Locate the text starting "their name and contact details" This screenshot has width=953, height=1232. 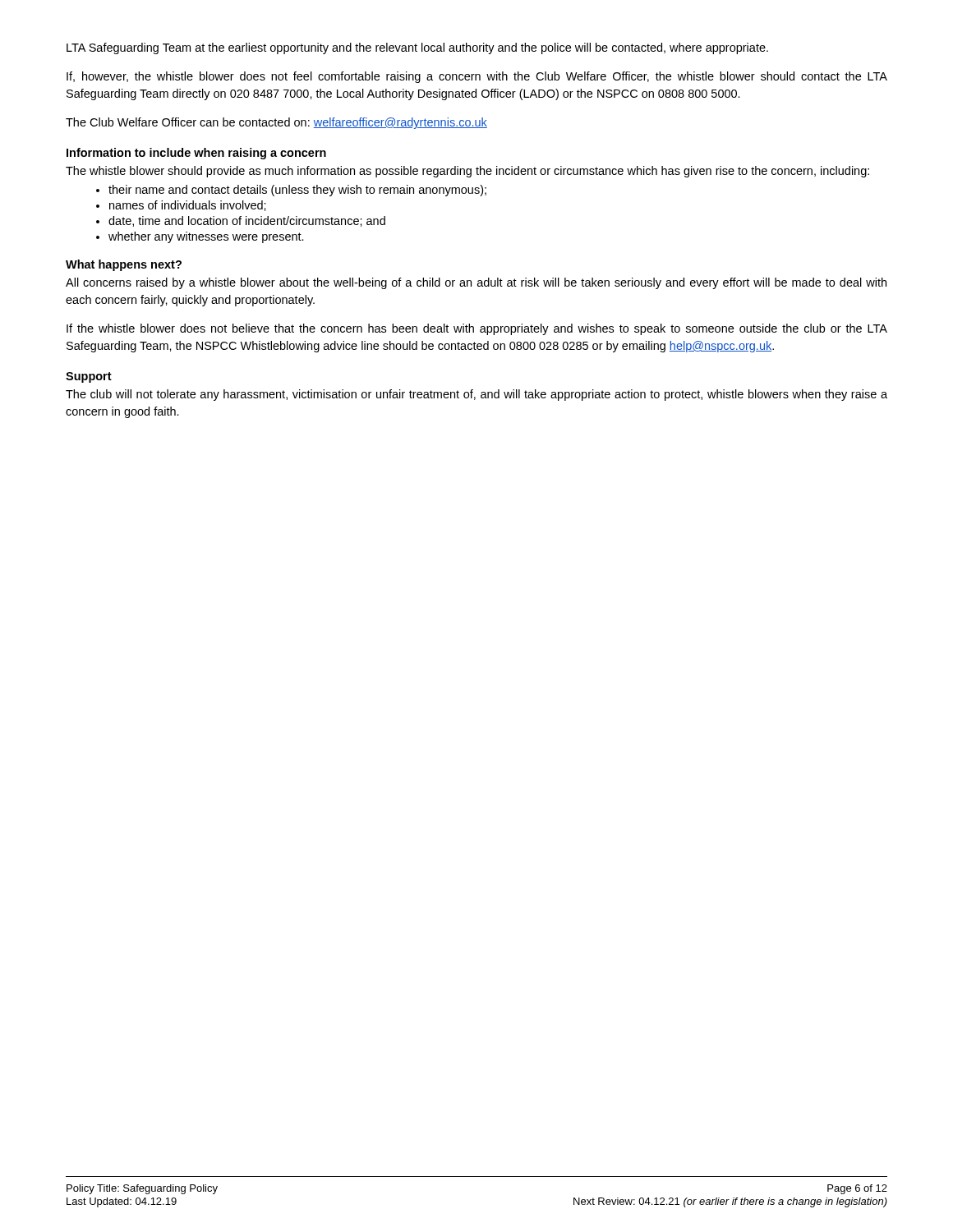point(298,190)
